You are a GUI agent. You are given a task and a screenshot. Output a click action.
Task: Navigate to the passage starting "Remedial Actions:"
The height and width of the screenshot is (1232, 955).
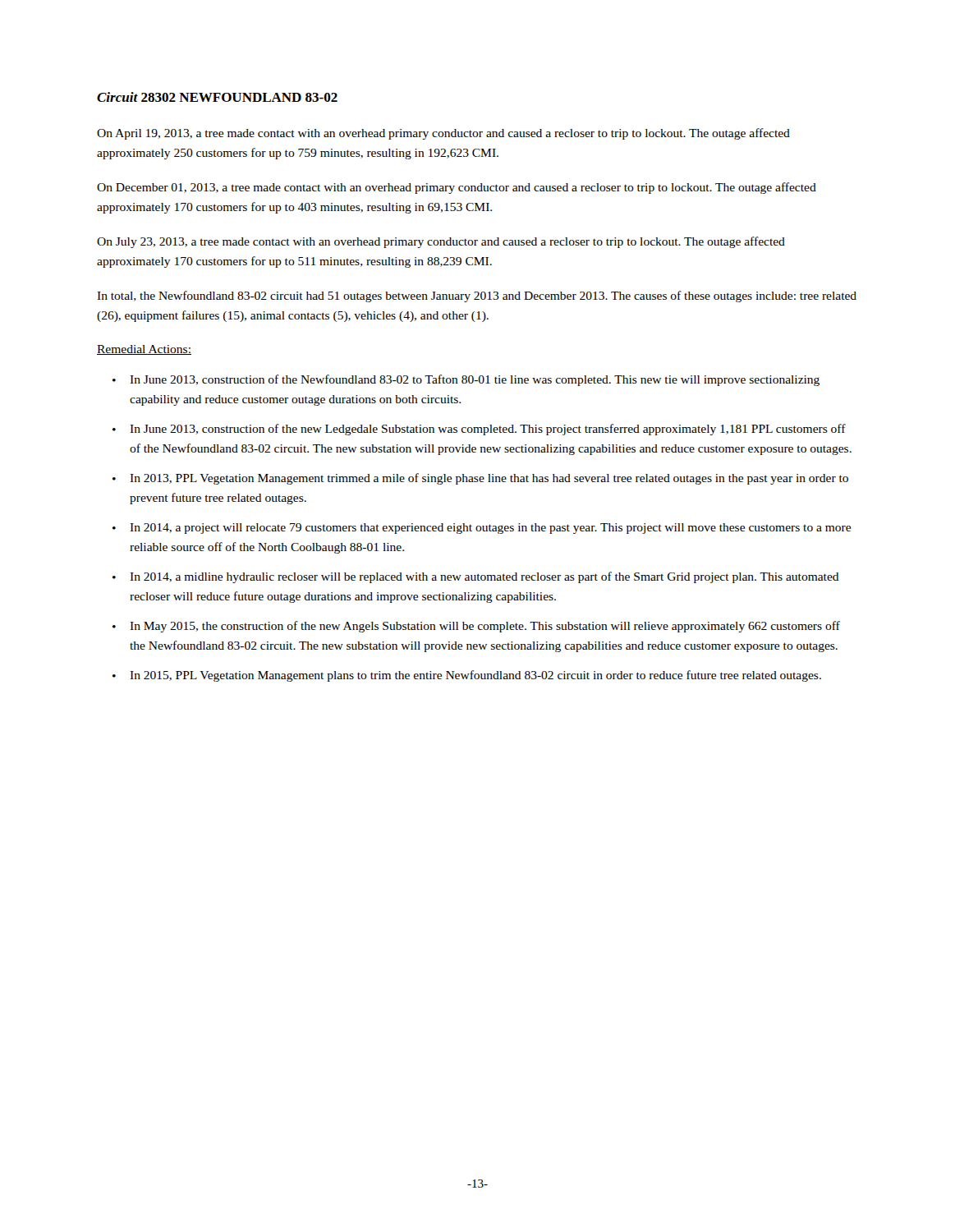click(x=144, y=349)
